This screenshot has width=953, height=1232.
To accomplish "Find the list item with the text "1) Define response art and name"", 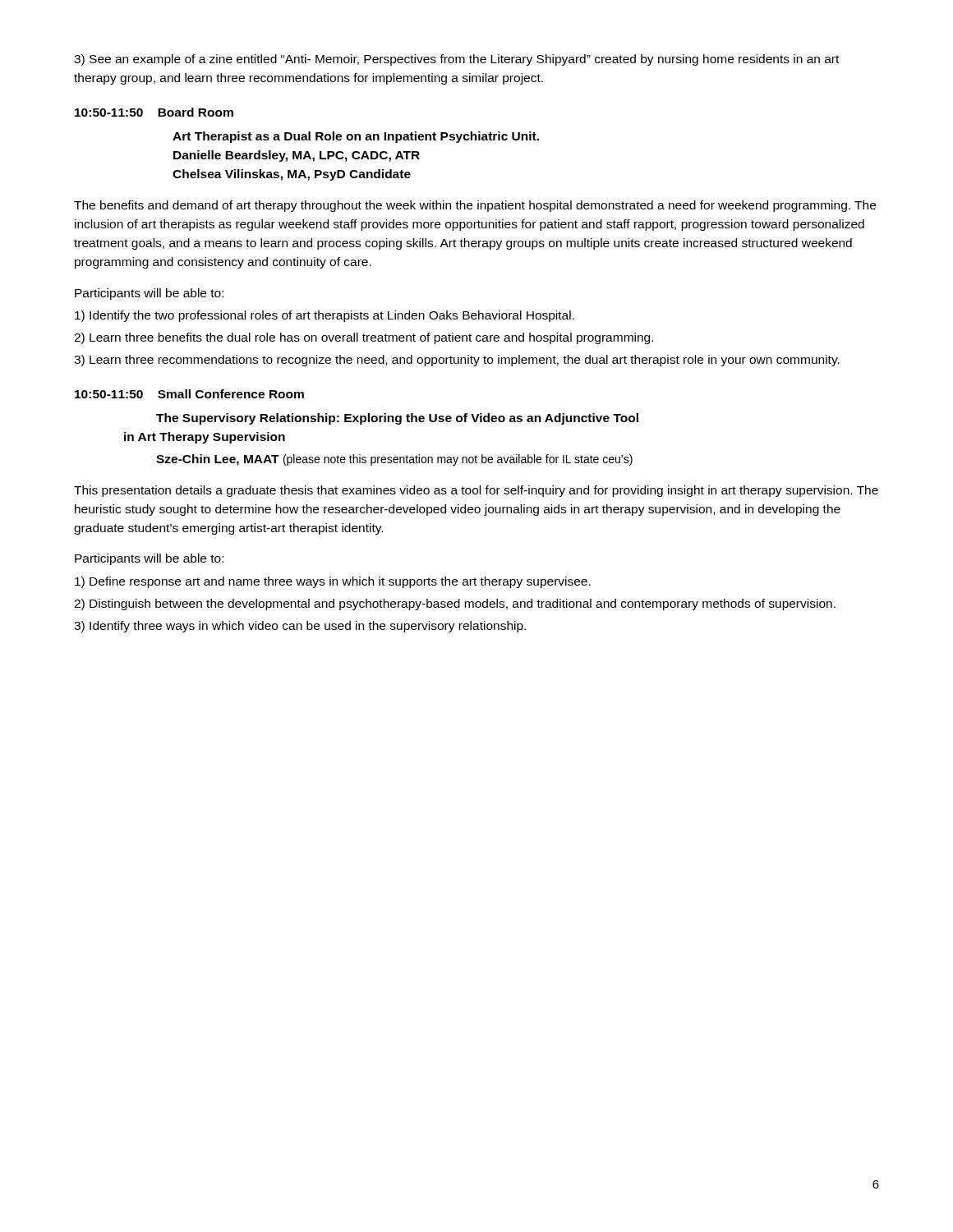I will pos(476,581).
